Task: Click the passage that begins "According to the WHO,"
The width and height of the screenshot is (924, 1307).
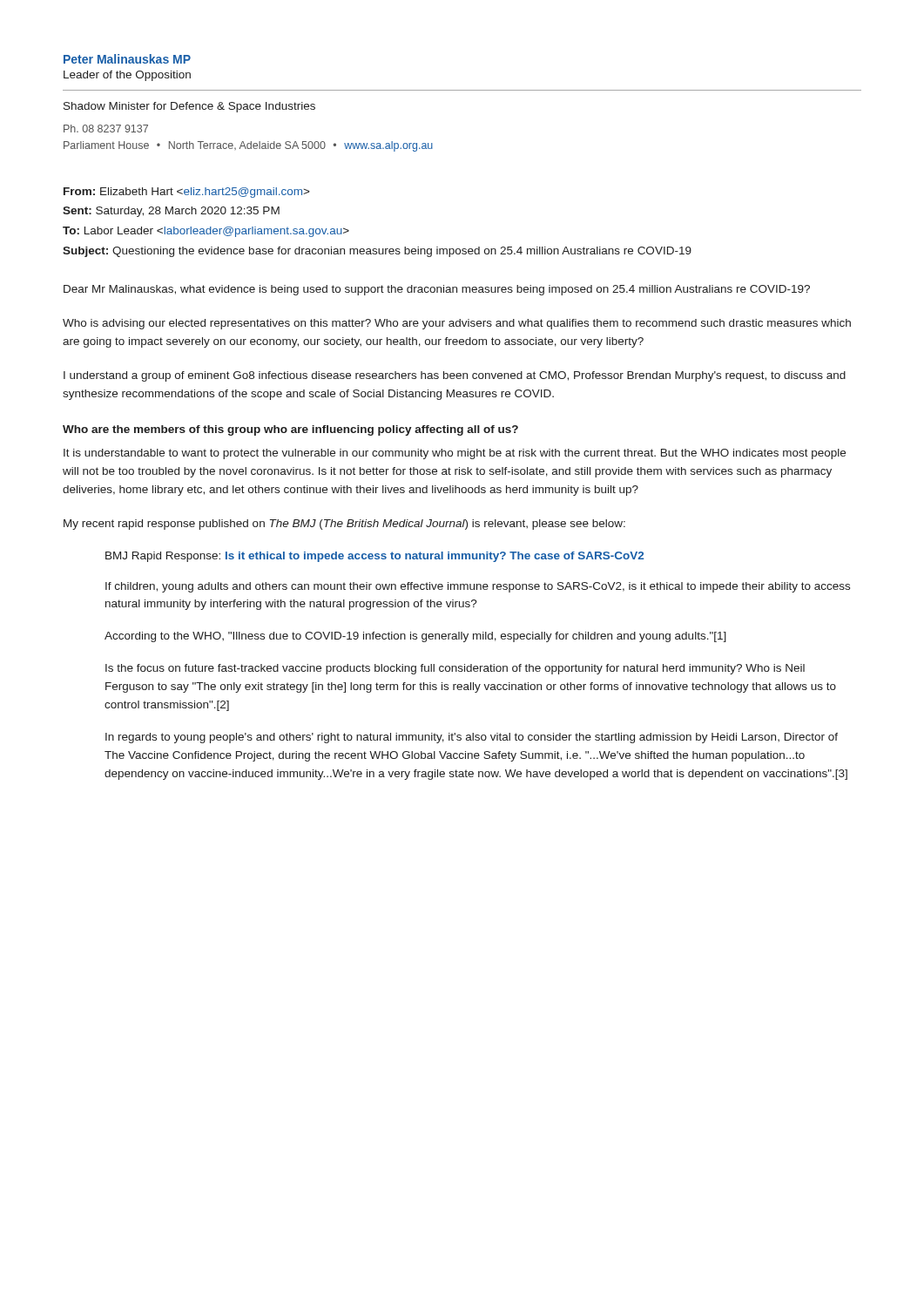Action: pos(415,636)
